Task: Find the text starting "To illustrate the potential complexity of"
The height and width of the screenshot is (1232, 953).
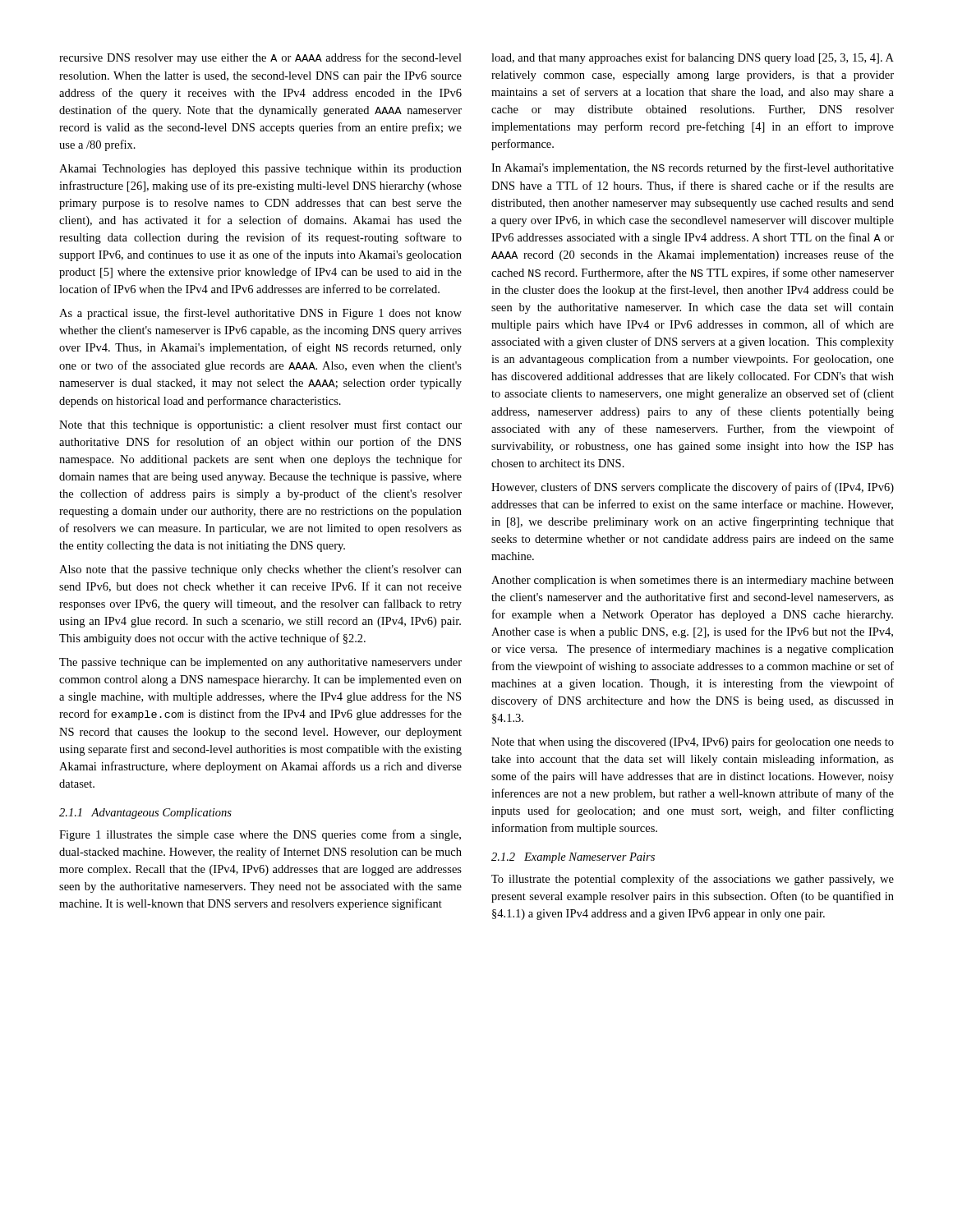Action: coord(693,896)
